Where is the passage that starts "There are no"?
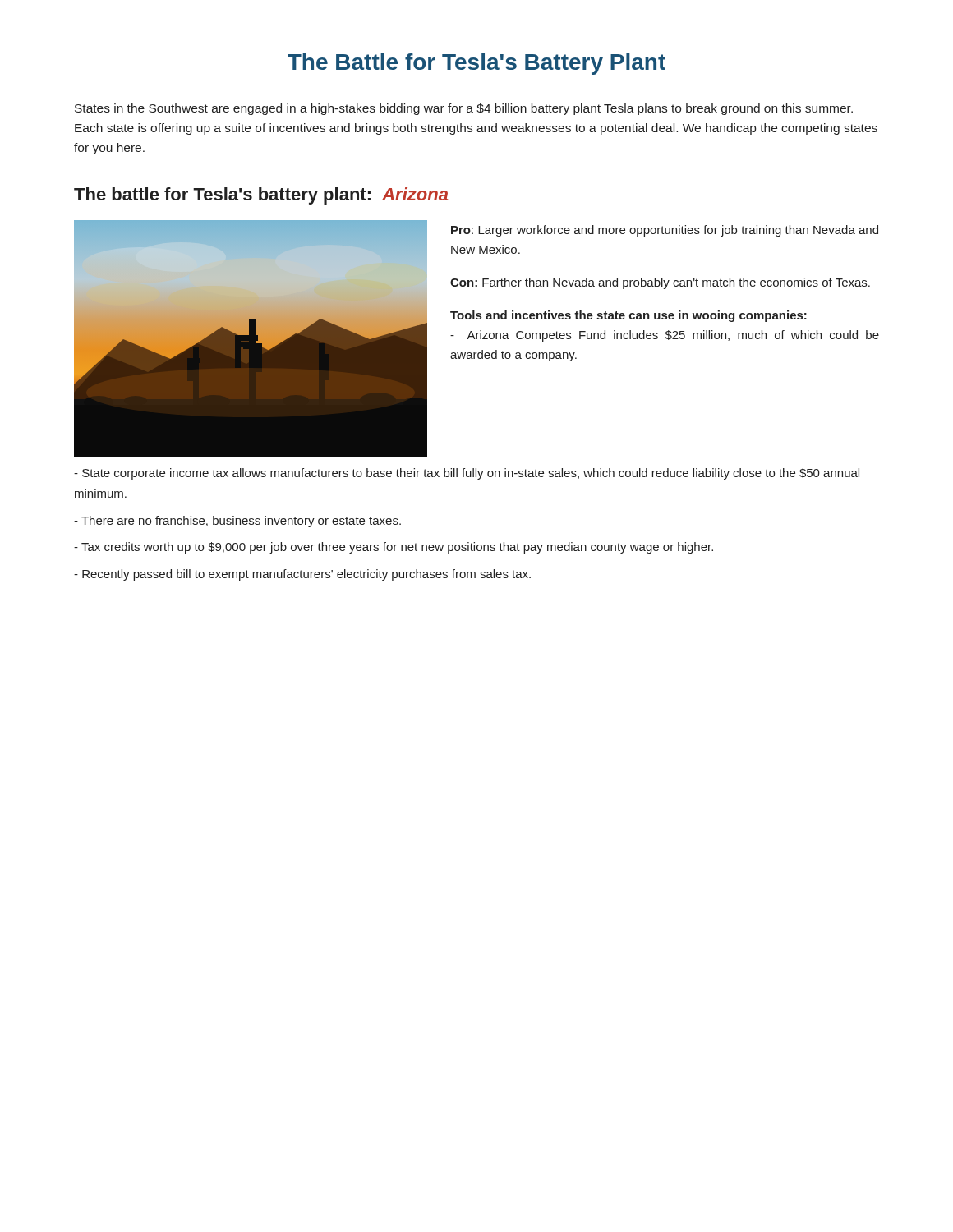 (x=237, y=522)
